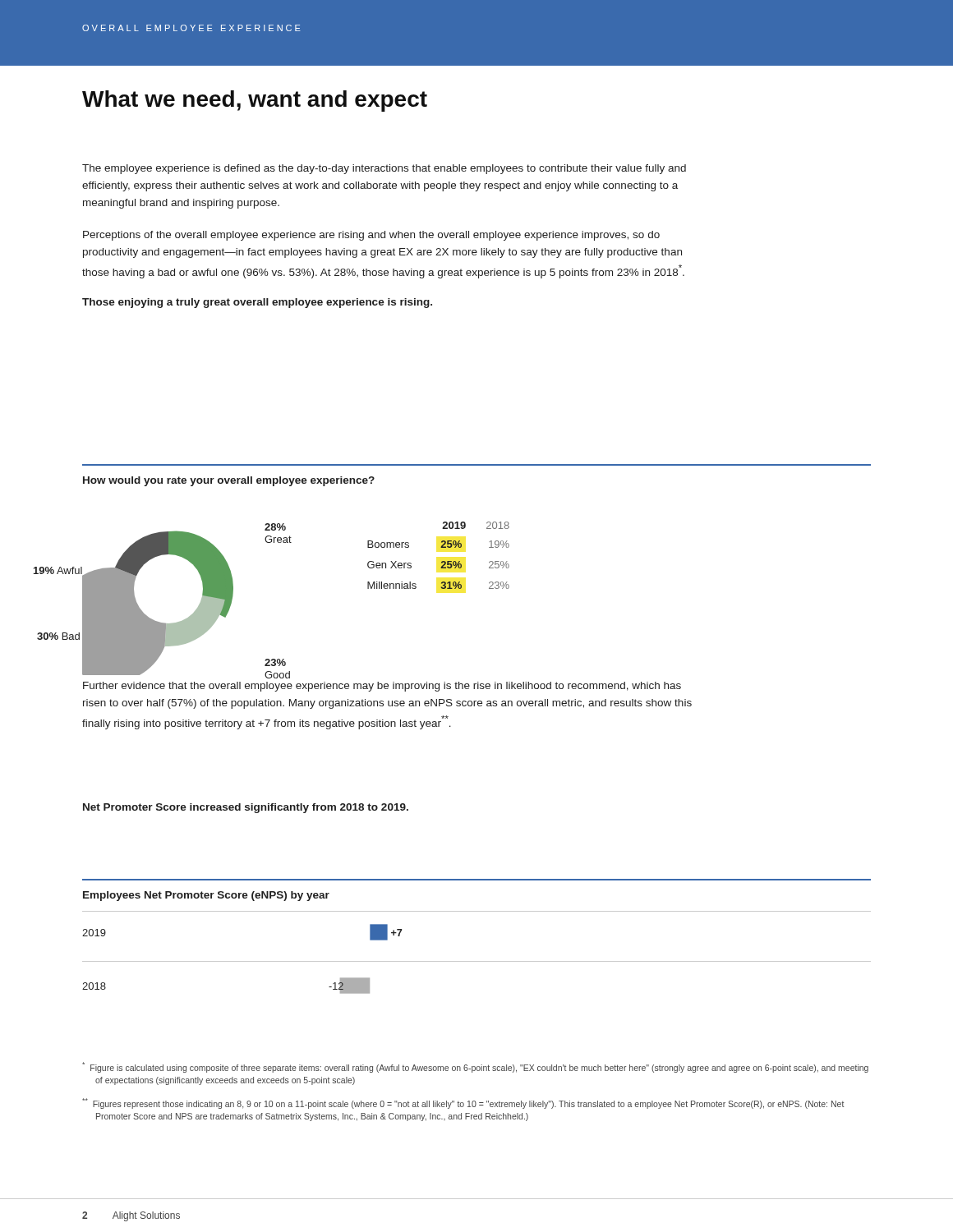Screen dimensions: 1232x953
Task: Click on the text block starting "Figures represent those indicating an 8, 9"
Action: pos(463,1109)
